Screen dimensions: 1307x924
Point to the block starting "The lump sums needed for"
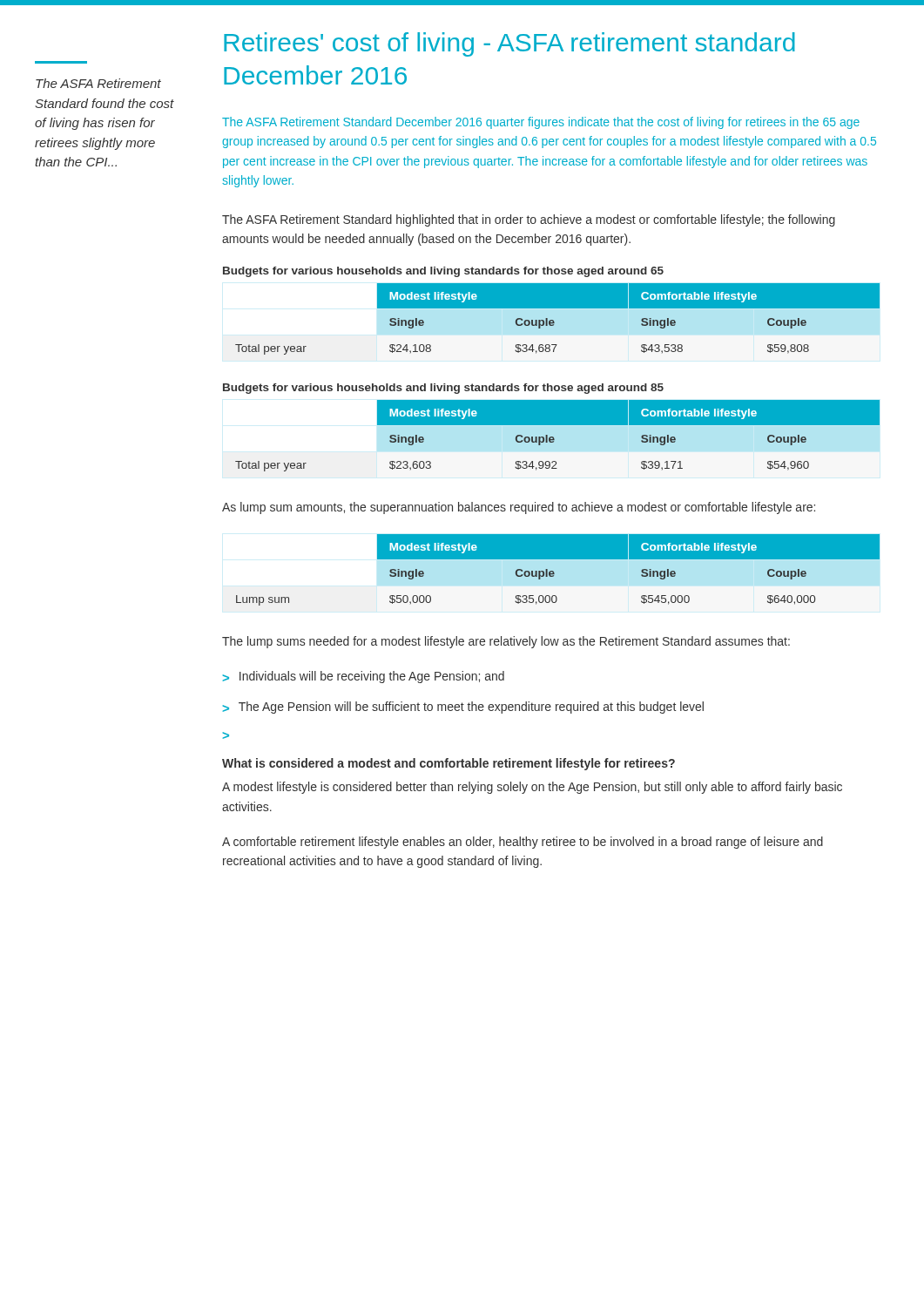tap(506, 641)
